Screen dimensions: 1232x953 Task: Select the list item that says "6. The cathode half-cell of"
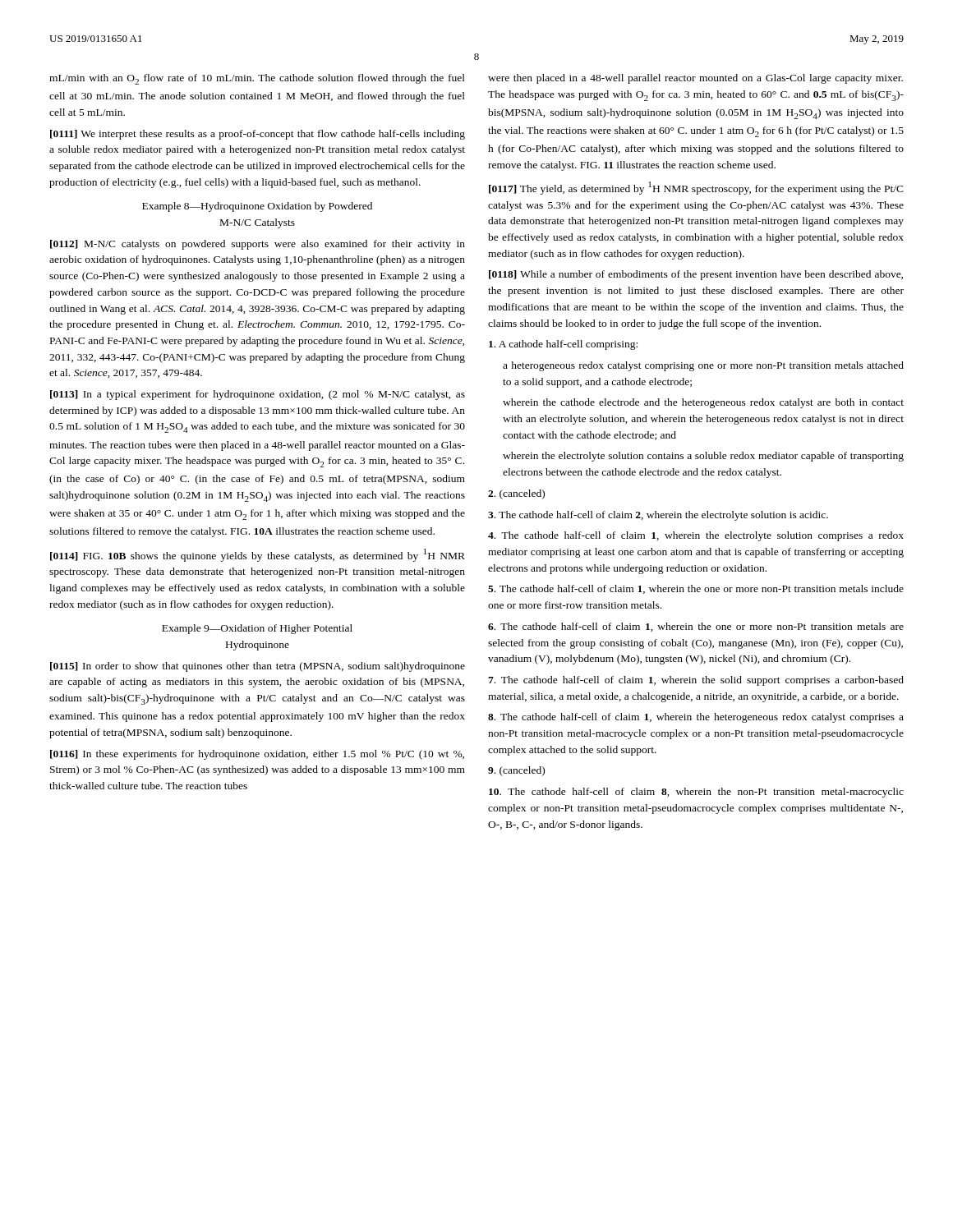click(x=696, y=643)
